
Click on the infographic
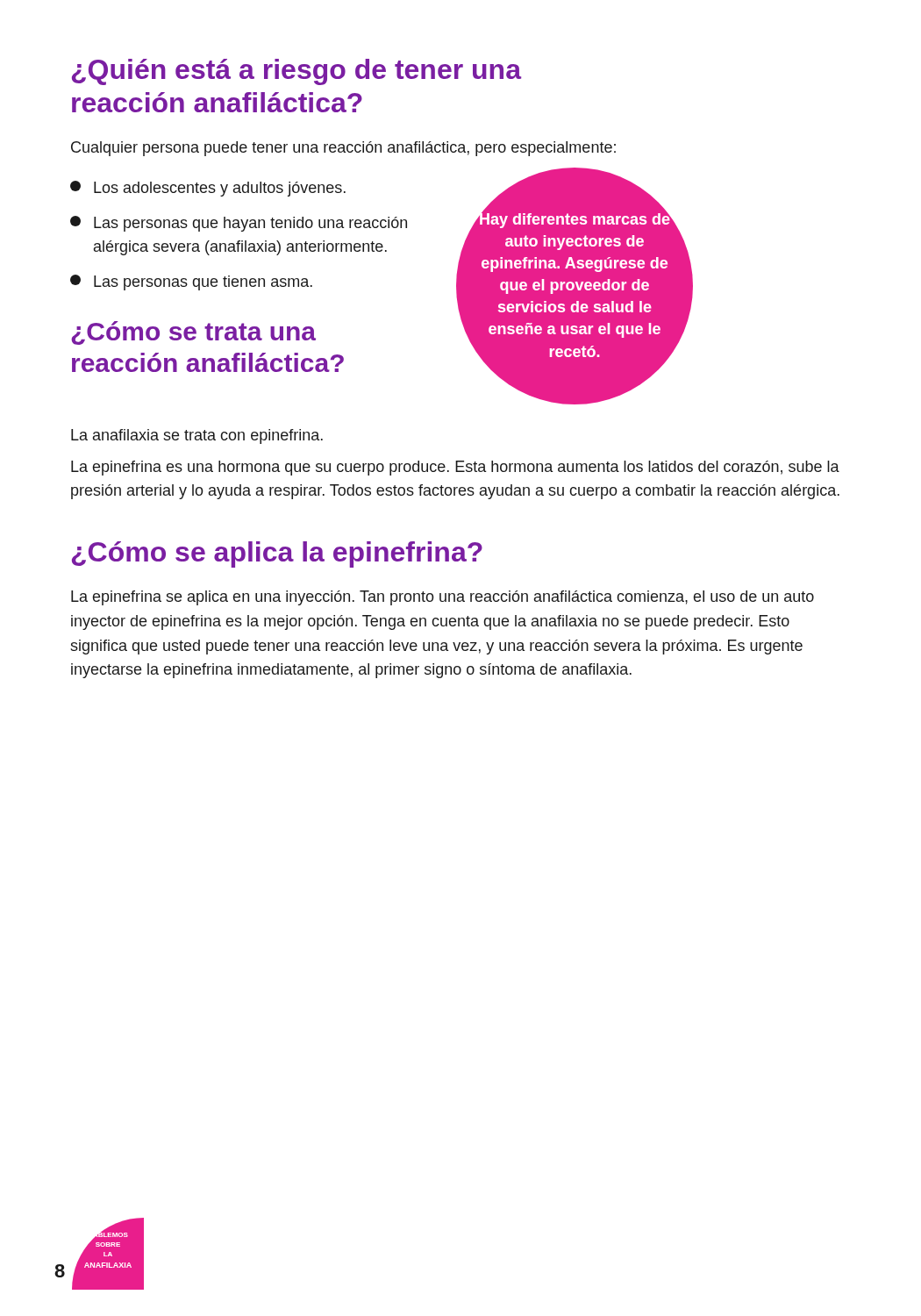pos(575,286)
